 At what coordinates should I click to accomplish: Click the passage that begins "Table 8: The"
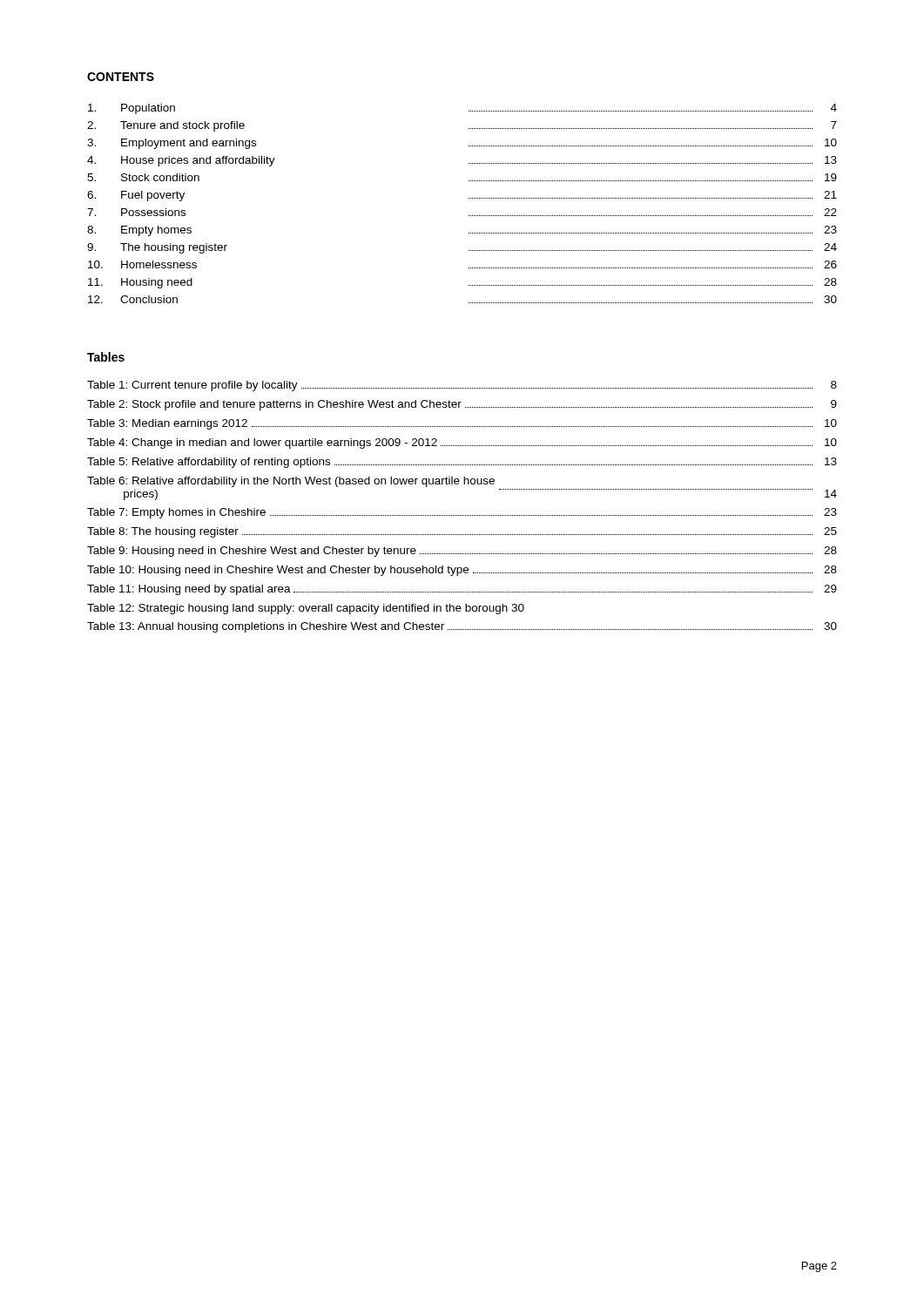[x=462, y=531]
